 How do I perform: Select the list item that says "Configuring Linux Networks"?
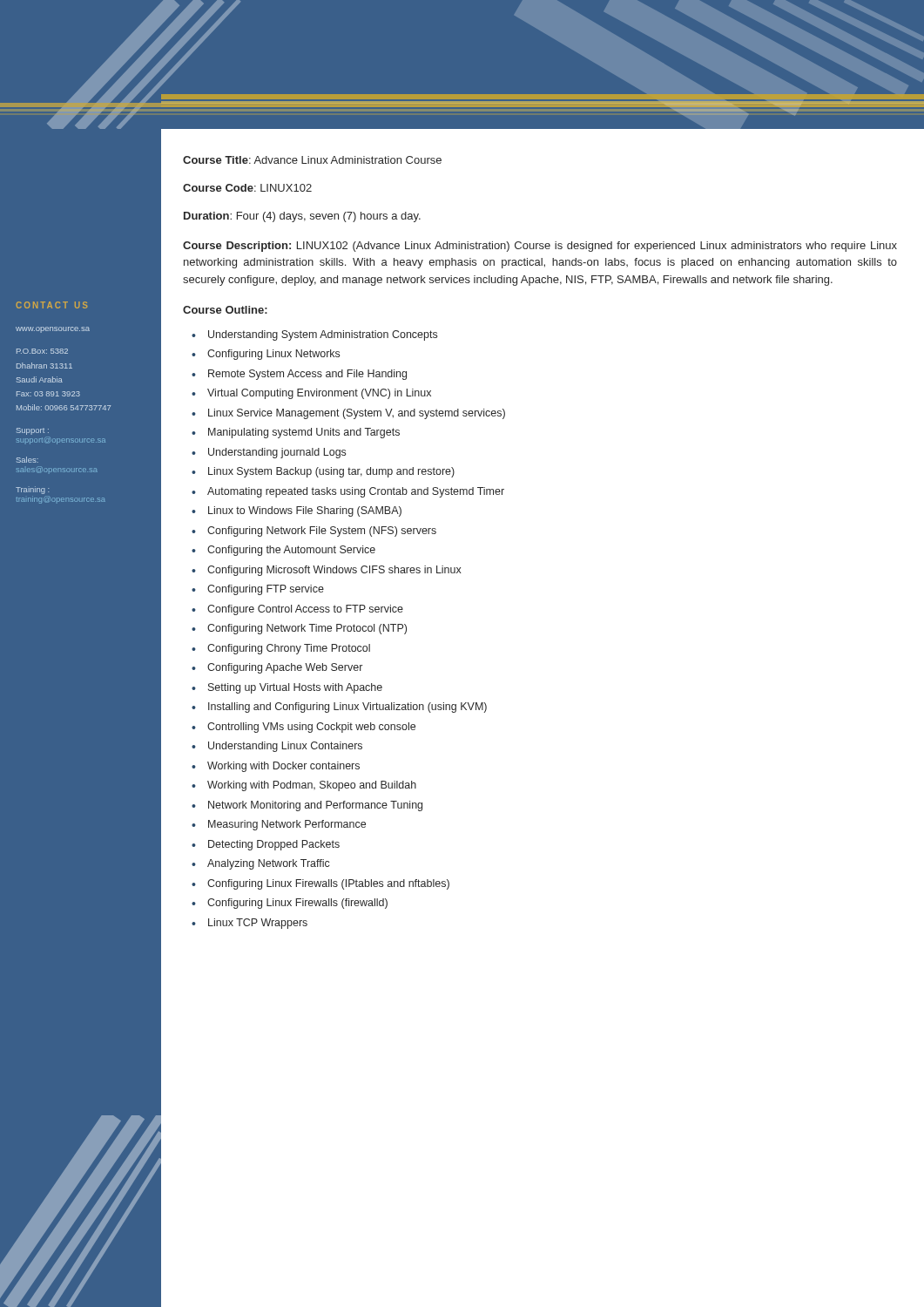(274, 354)
